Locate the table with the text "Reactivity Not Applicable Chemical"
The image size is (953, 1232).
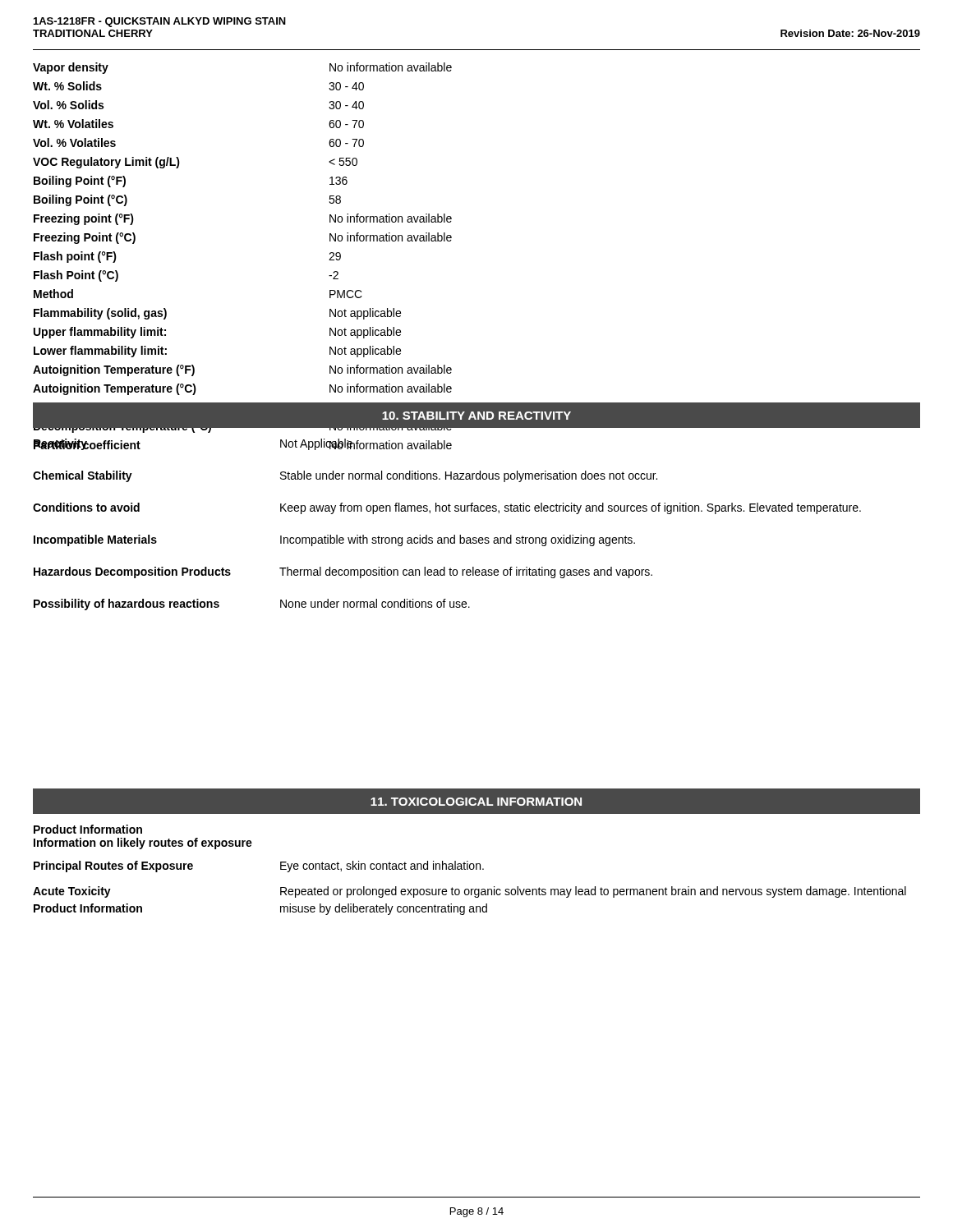coord(476,531)
